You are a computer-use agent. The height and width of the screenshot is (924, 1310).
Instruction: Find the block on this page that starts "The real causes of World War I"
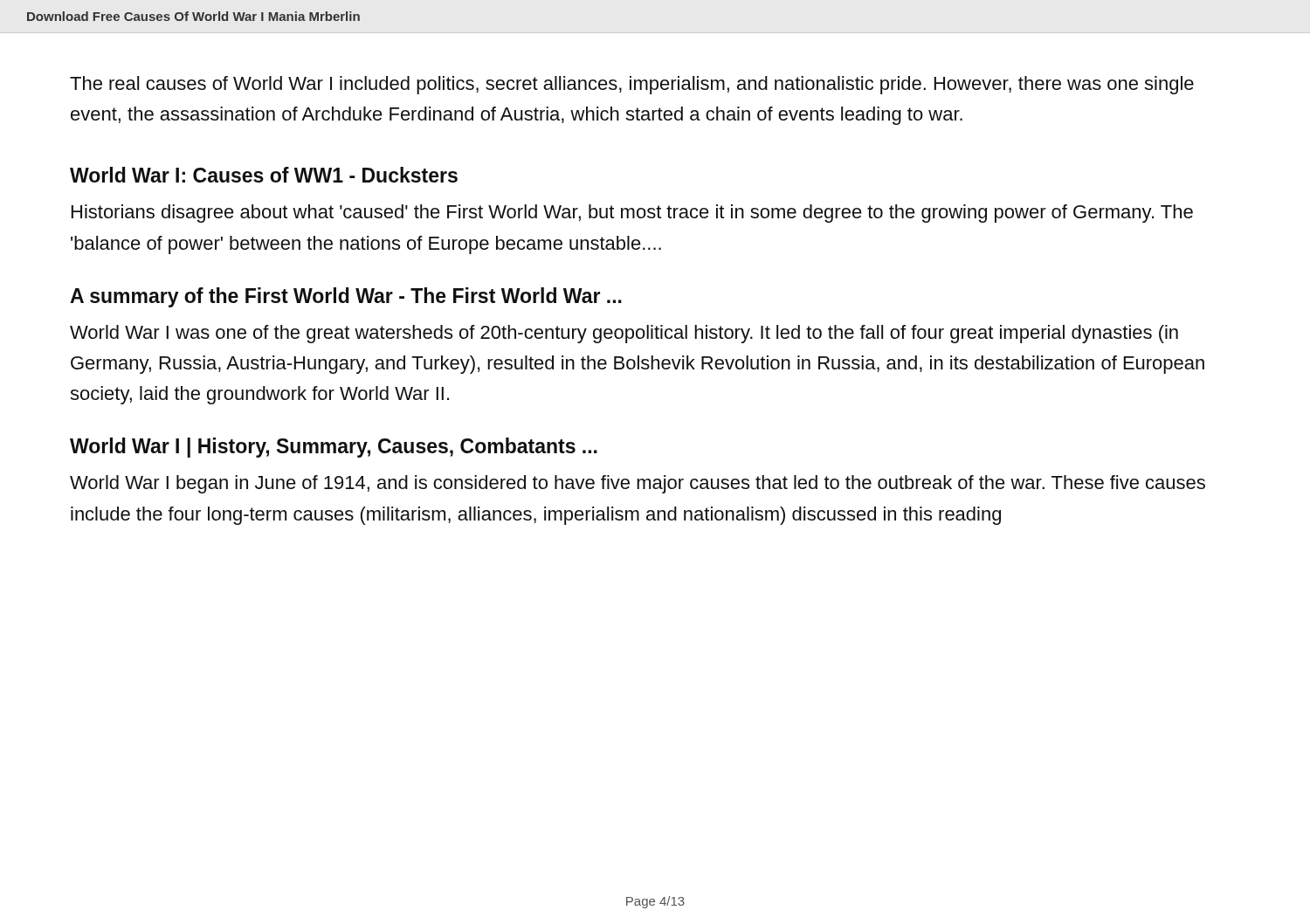coord(632,99)
